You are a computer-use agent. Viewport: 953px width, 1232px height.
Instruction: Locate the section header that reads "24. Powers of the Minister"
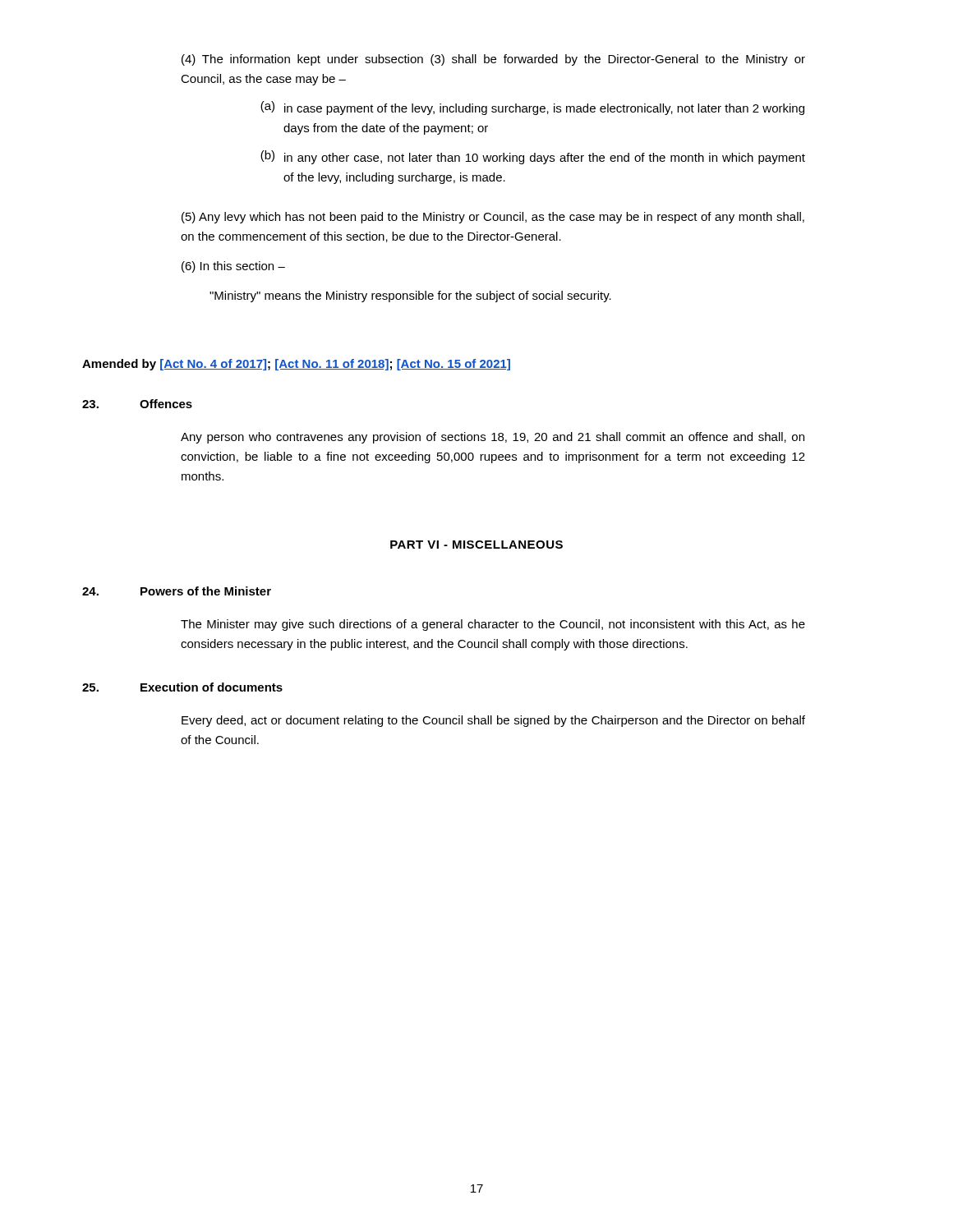click(x=177, y=591)
